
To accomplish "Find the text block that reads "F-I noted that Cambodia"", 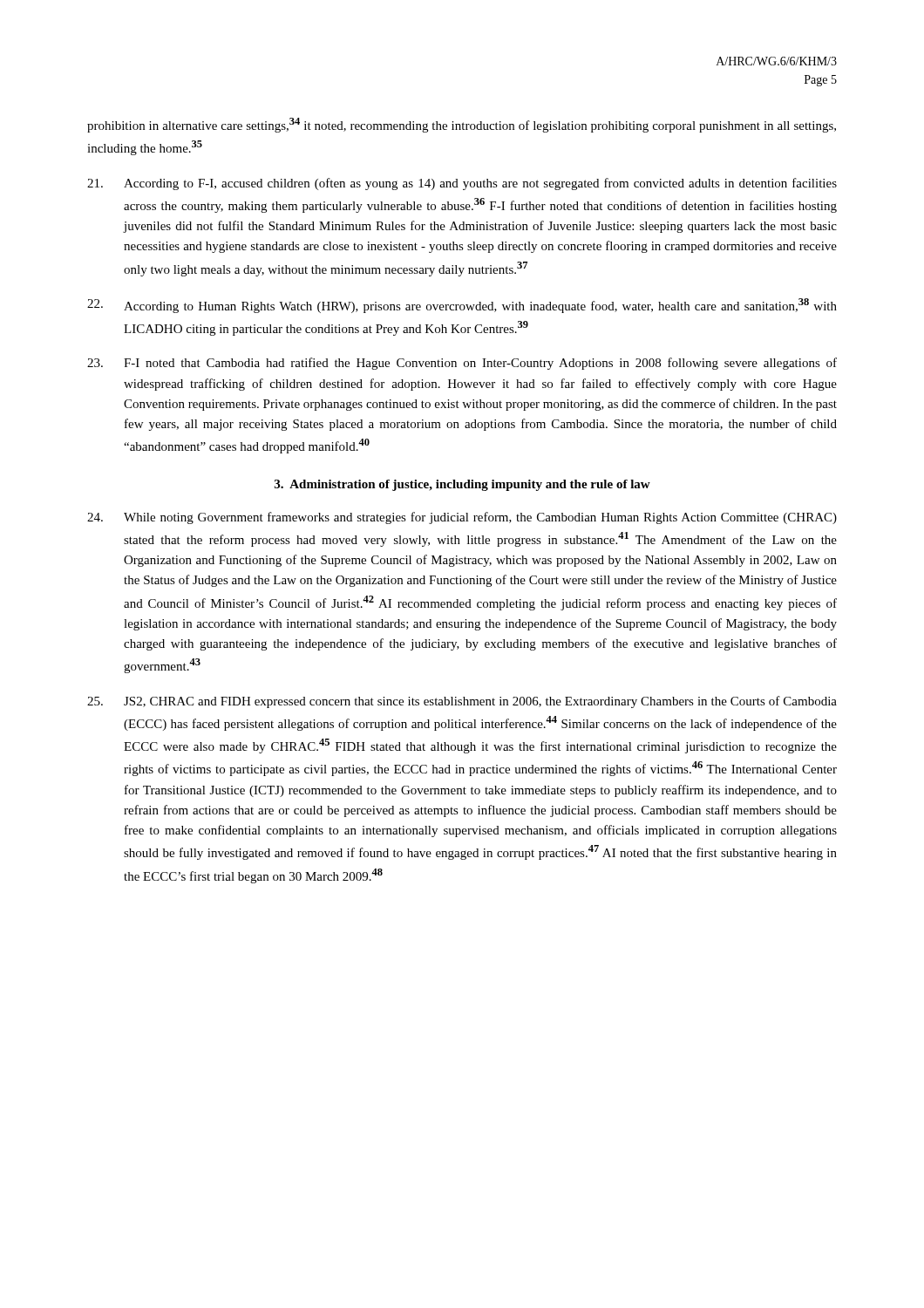I will pos(462,405).
